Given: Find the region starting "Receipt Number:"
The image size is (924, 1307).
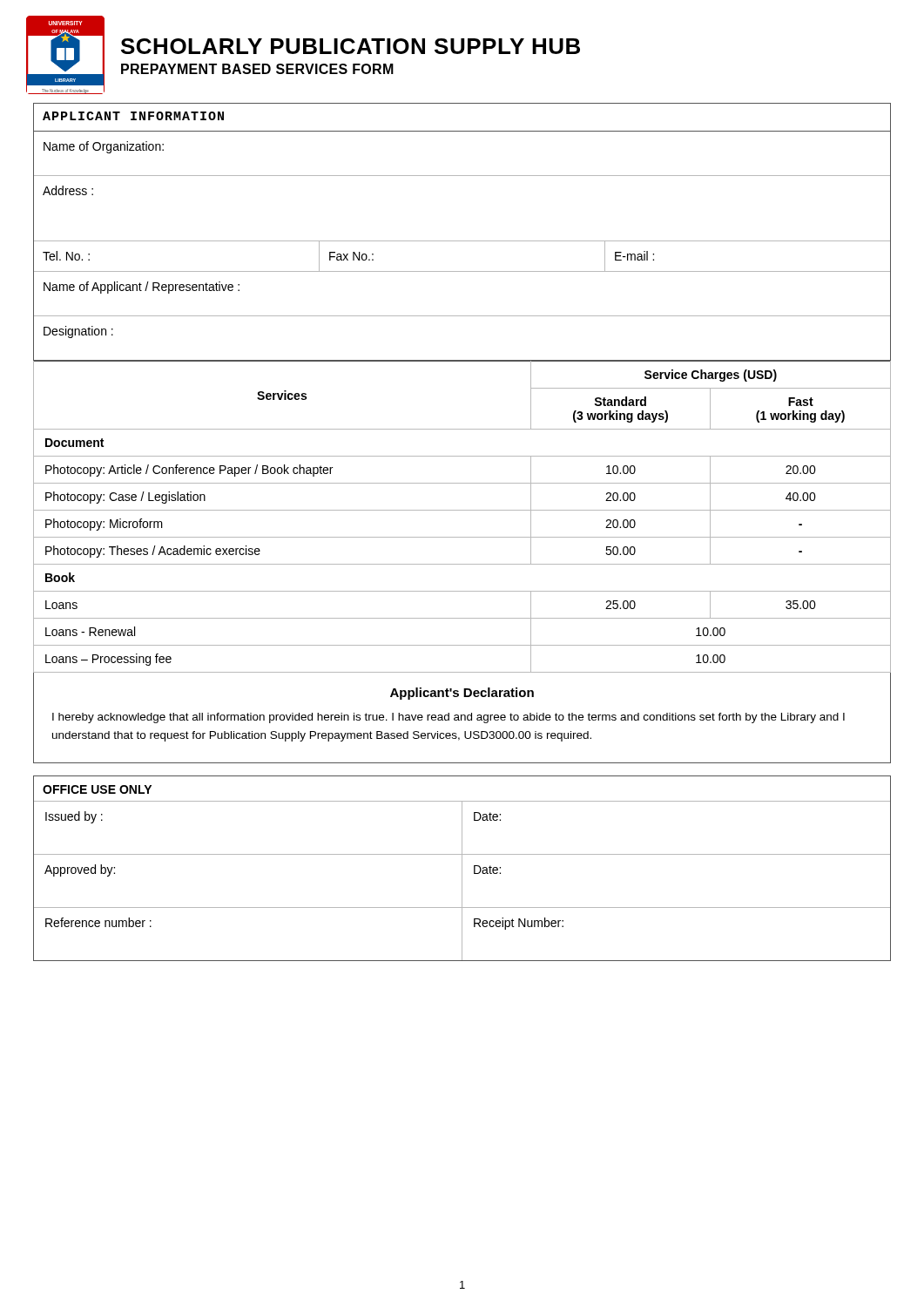Looking at the screenshot, I should pyautogui.click(x=519, y=923).
